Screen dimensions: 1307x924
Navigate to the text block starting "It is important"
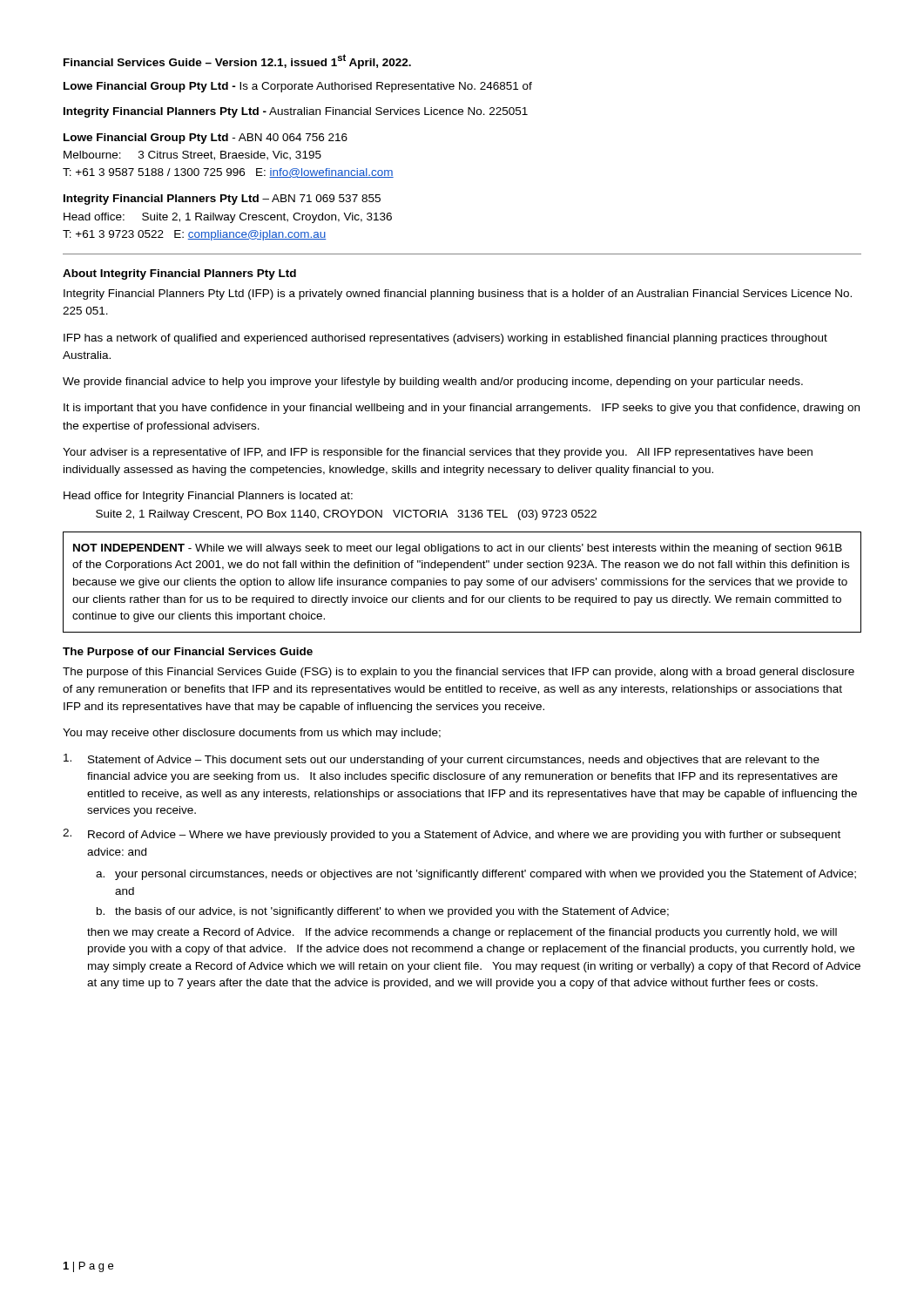tap(462, 416)
